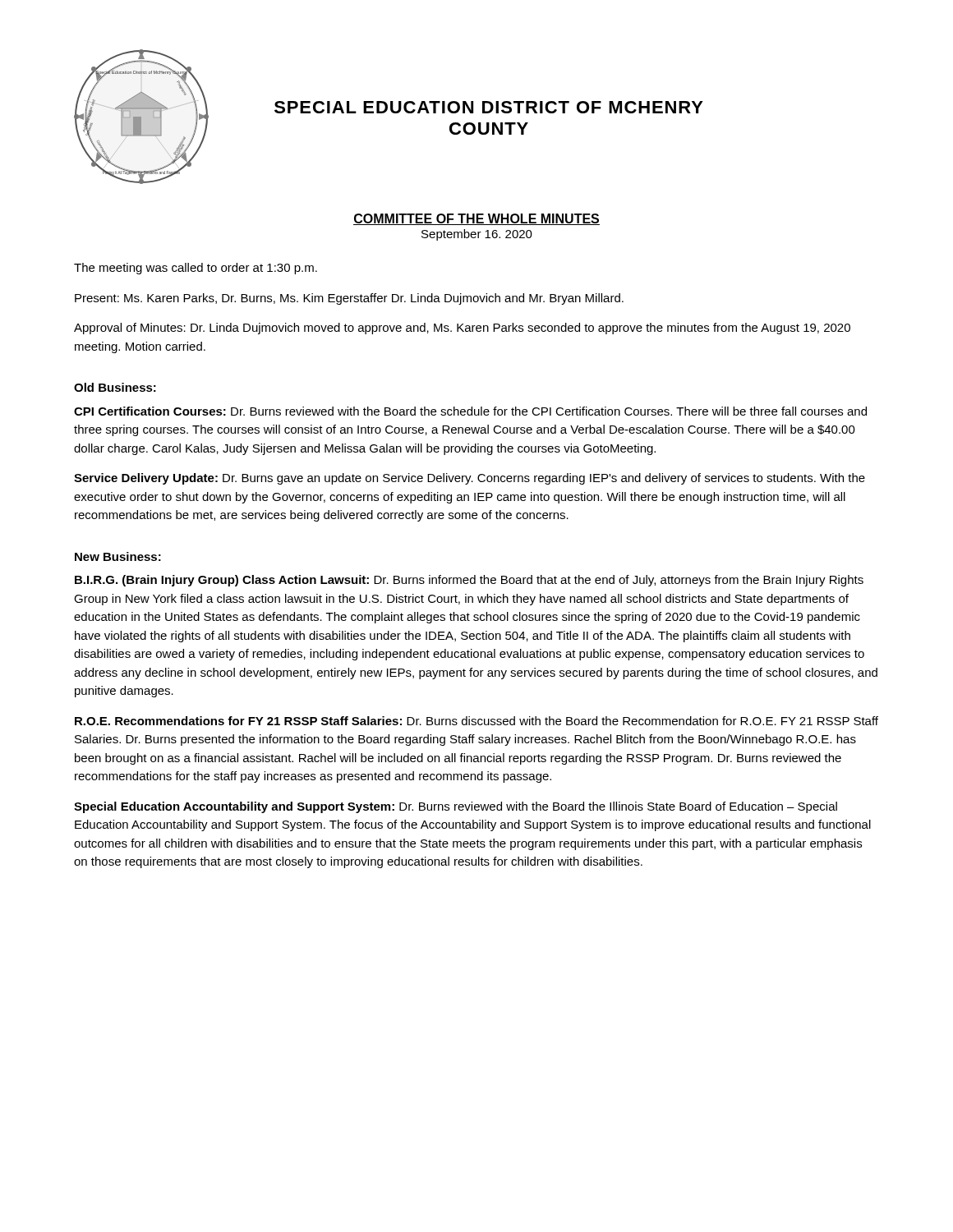The image size is (953, 1232).
Task: Click the passage that begins "B.I.R.G. (Brain Injury Group)"
Action: click(476, 635)
